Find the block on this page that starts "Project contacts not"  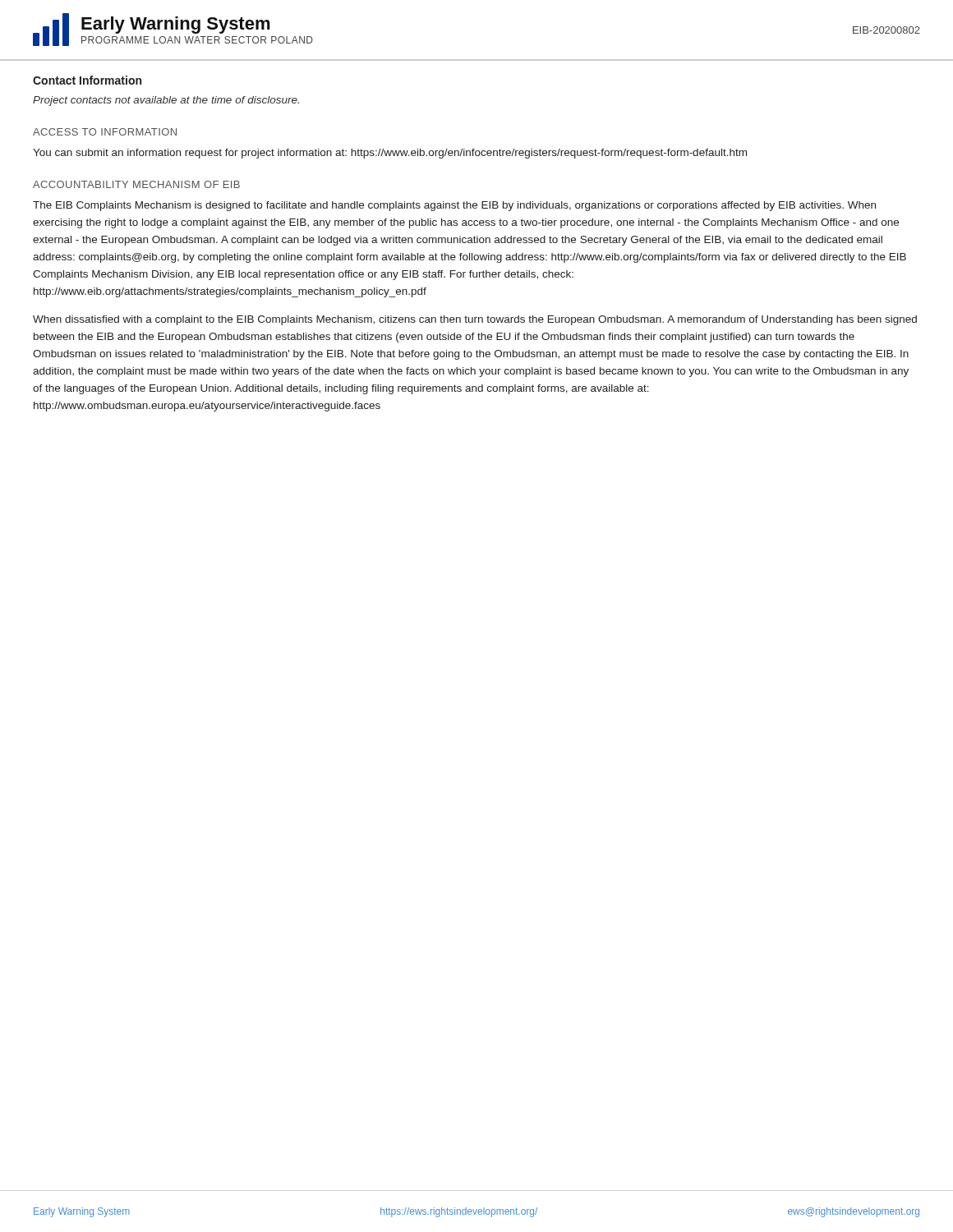[x=167, y=100]
